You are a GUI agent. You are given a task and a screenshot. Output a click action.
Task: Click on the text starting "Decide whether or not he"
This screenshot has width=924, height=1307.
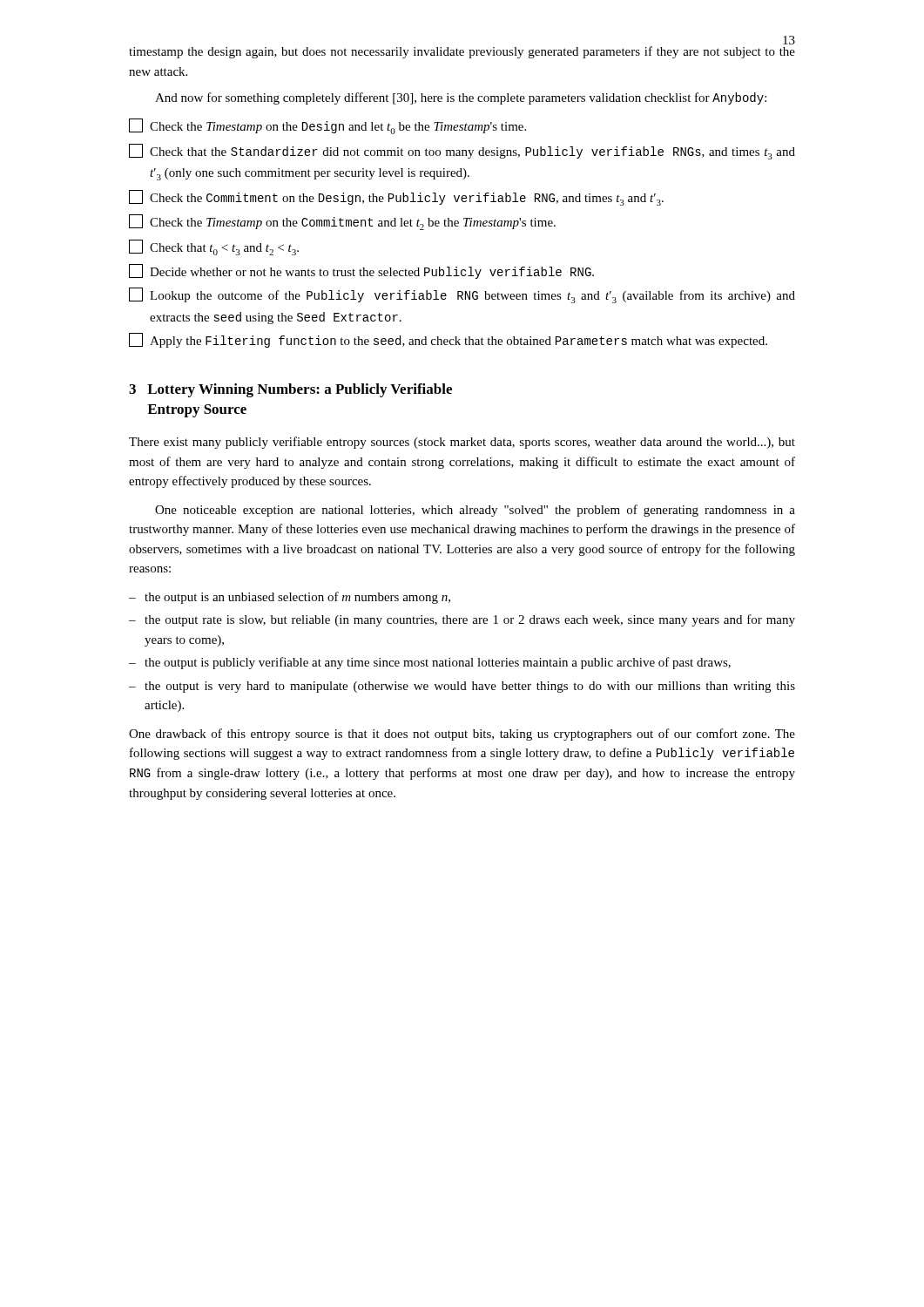[462, 272]
